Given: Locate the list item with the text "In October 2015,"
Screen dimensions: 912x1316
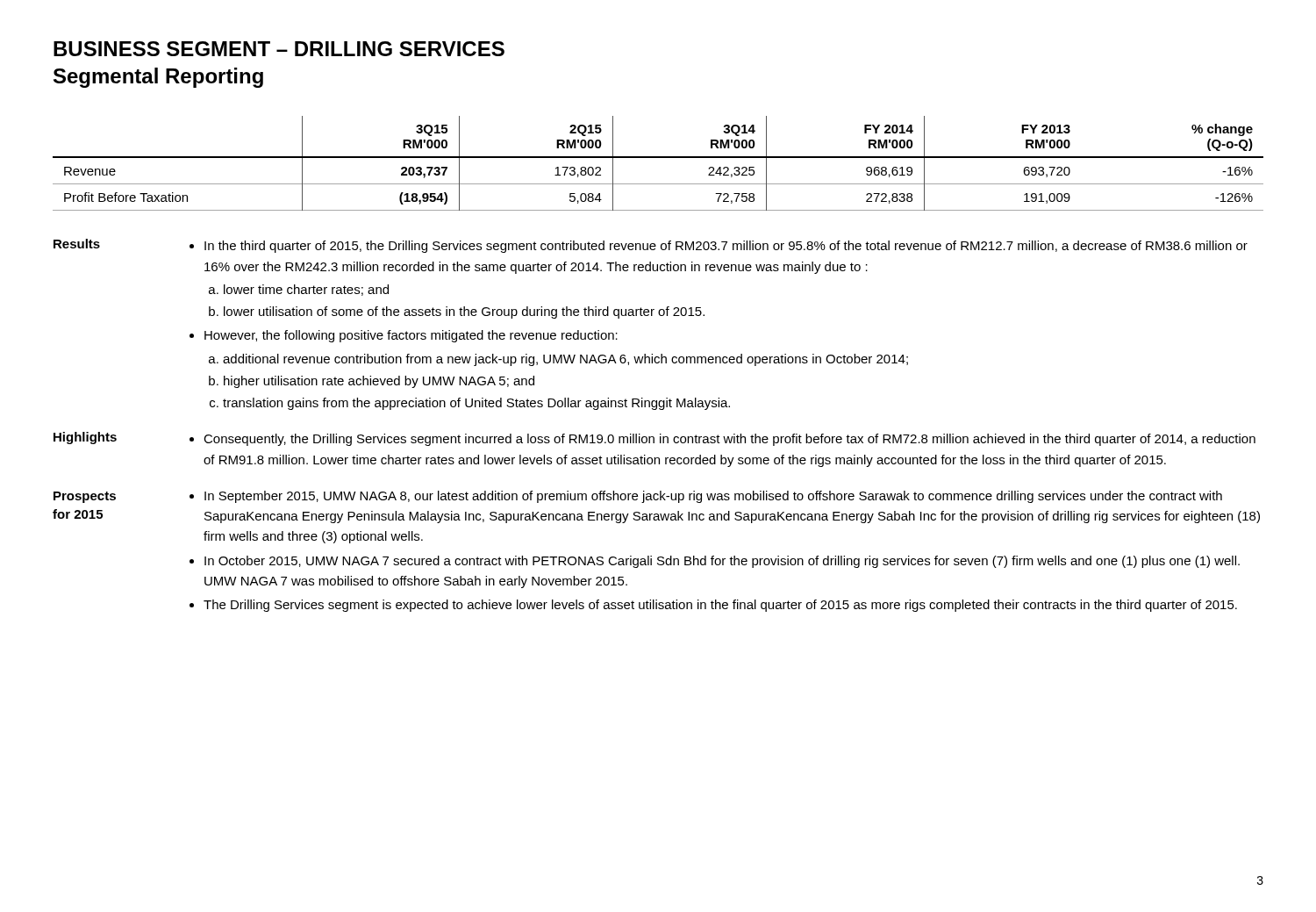Looking at the screenshot, I should click(x=724, y=570).
